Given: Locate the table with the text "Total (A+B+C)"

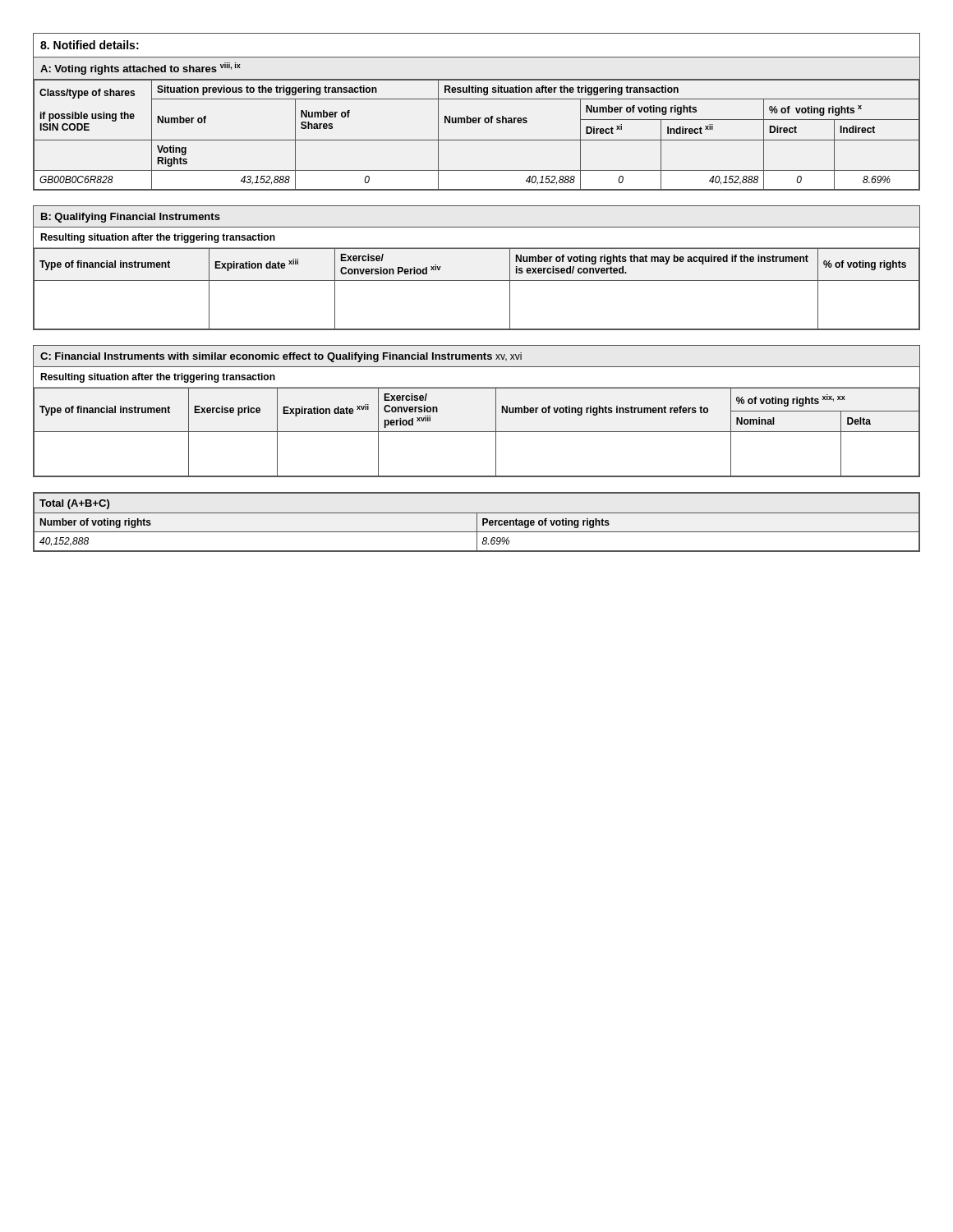Looking at the screenshot, I should [x=476, y=522].
